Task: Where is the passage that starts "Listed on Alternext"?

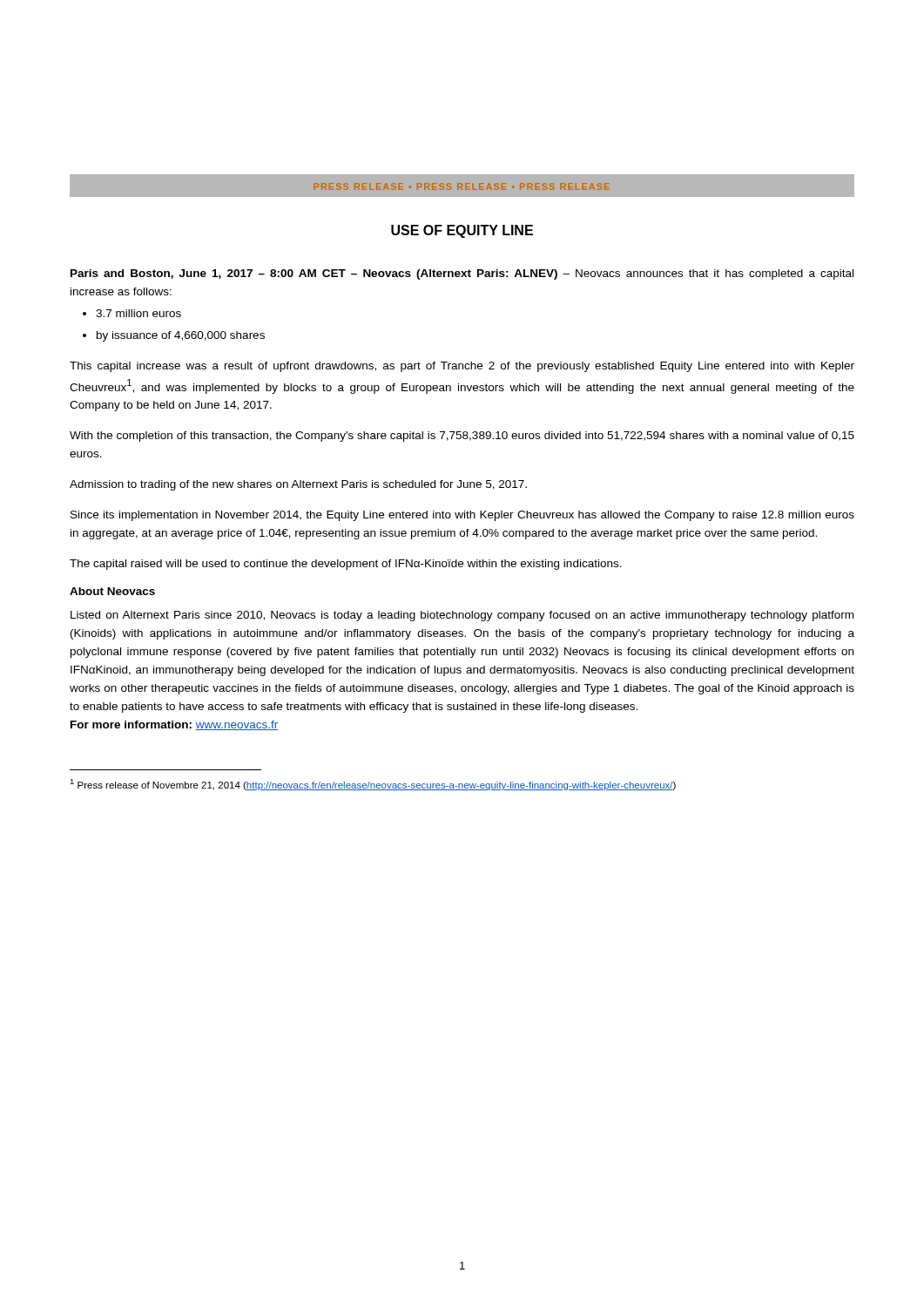Action: [462, 670]
